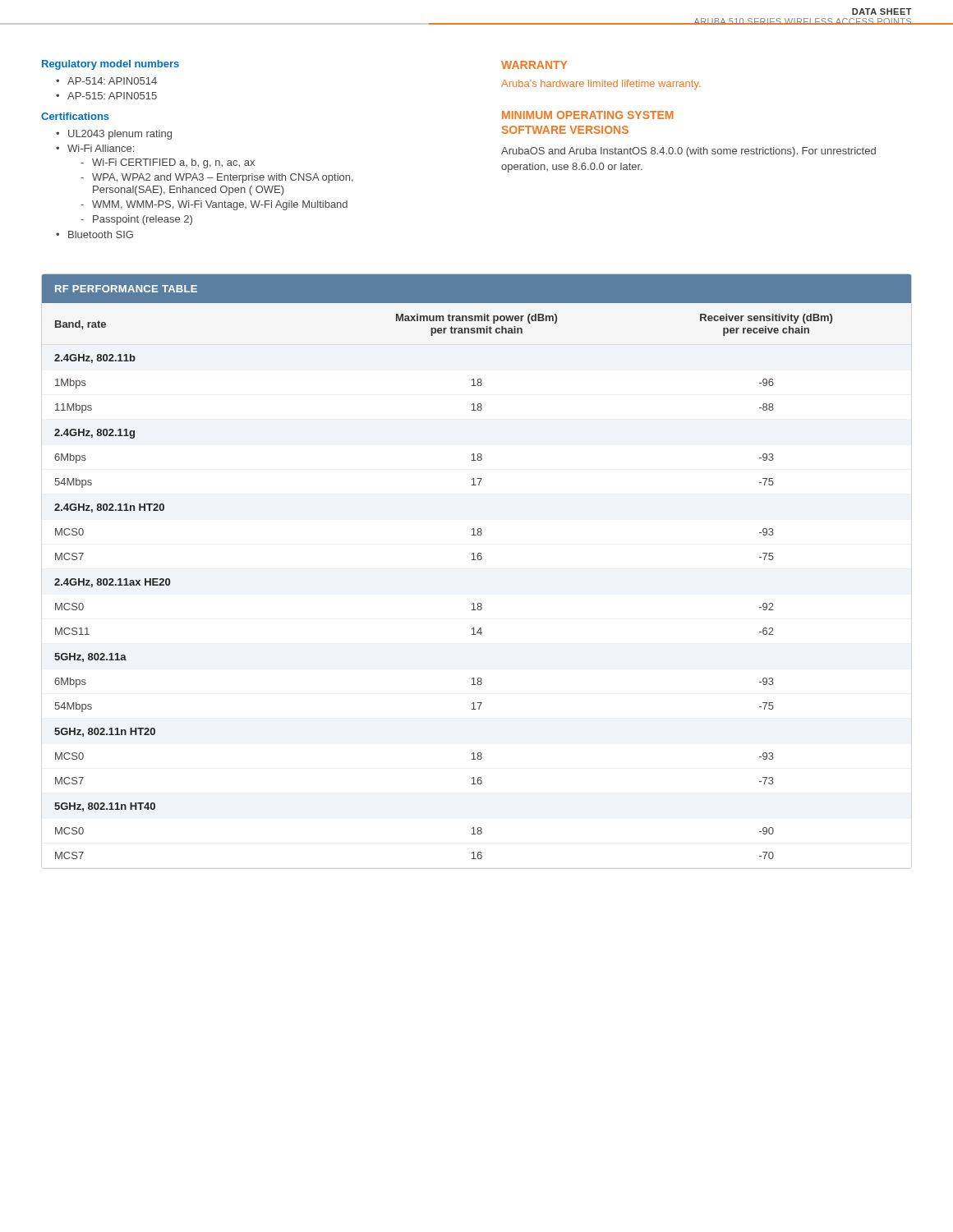Image resolution: width=953 pixels, height=1232 pixels.
Task: Locate the element starting "WPA, WPA2 and WPA3 –"
Action: coord(223,183)
